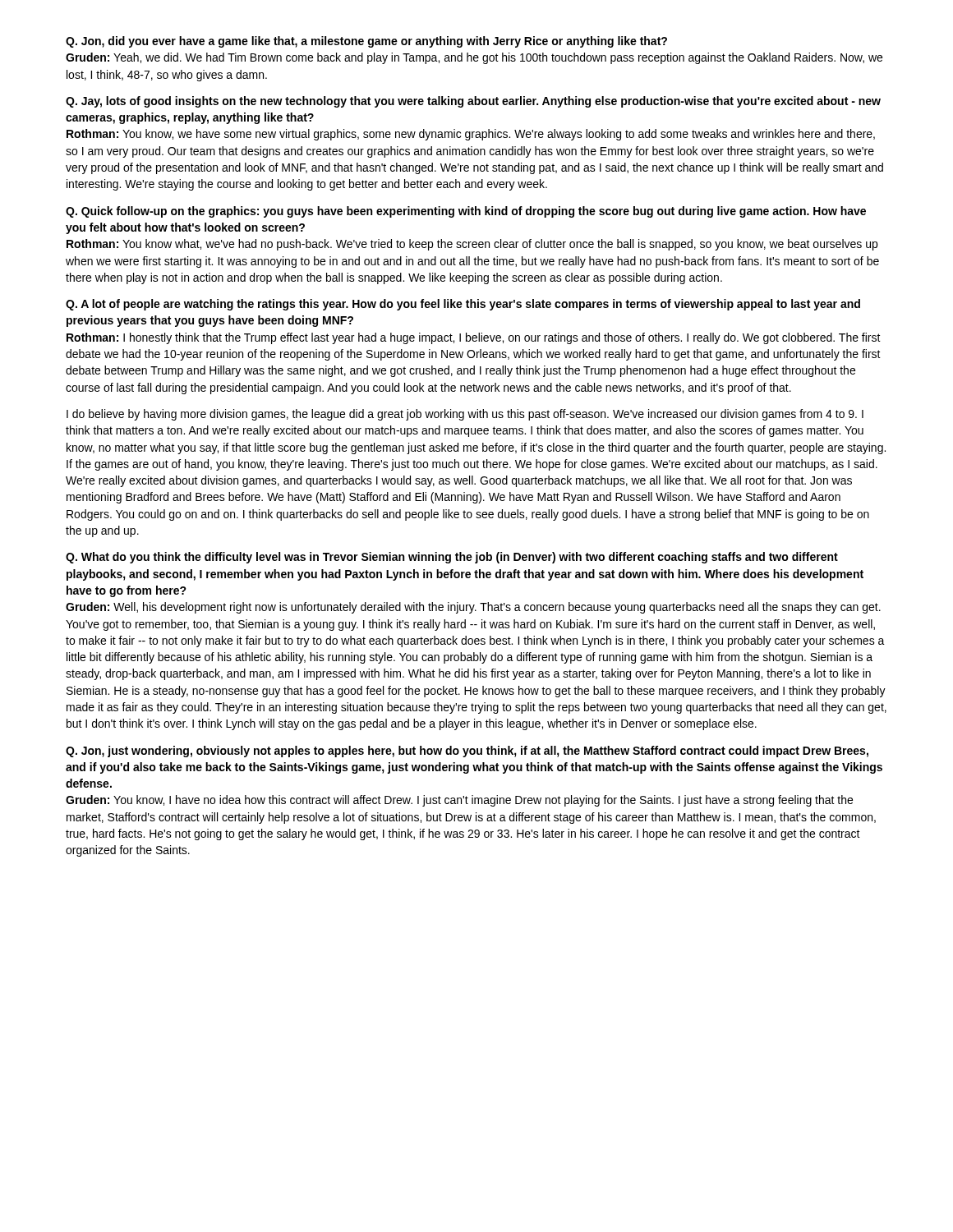Locate the text block with the text "Q. A lot of"

click(476, 346)
